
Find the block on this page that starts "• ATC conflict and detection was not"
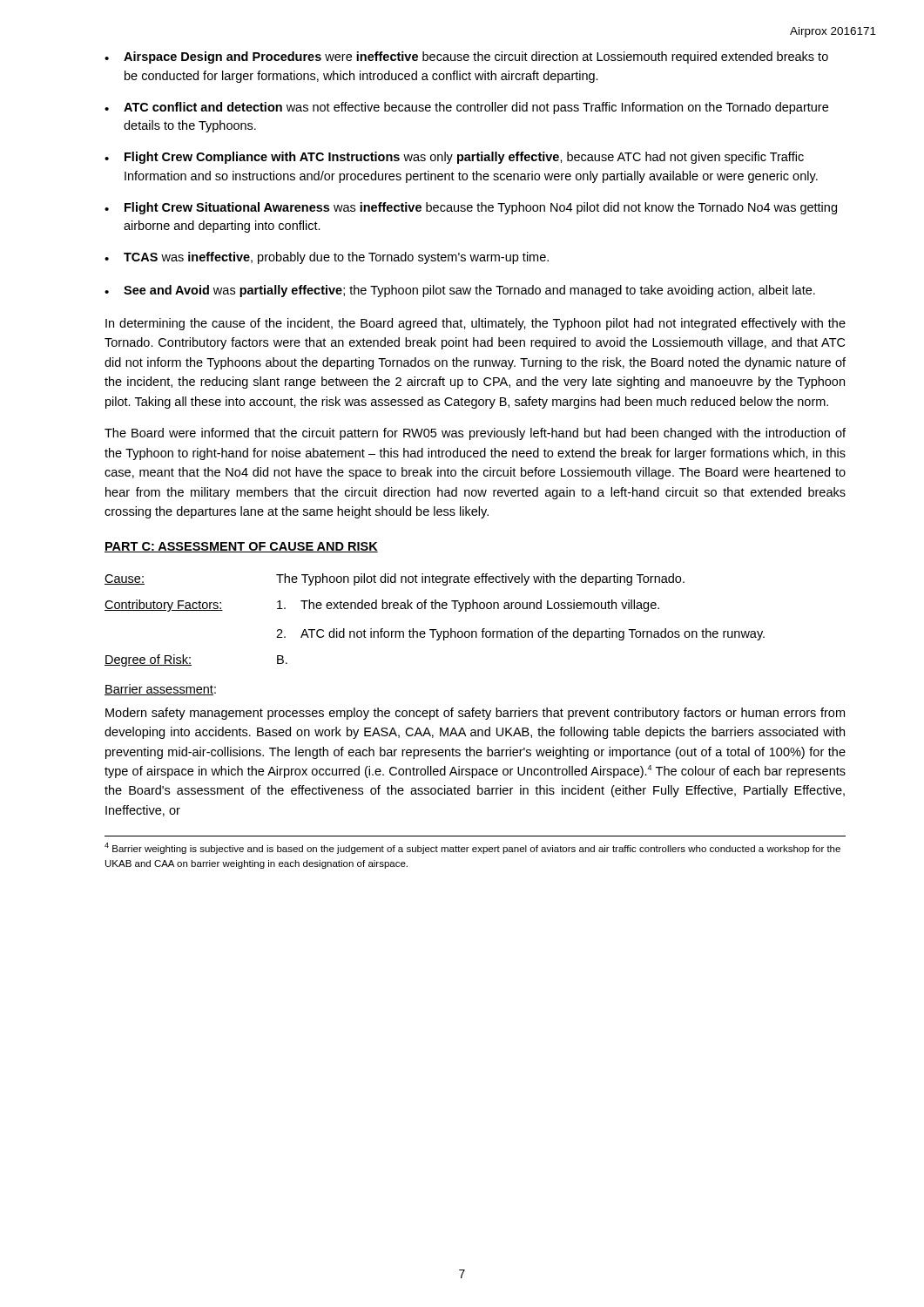[x=475, y=117]
